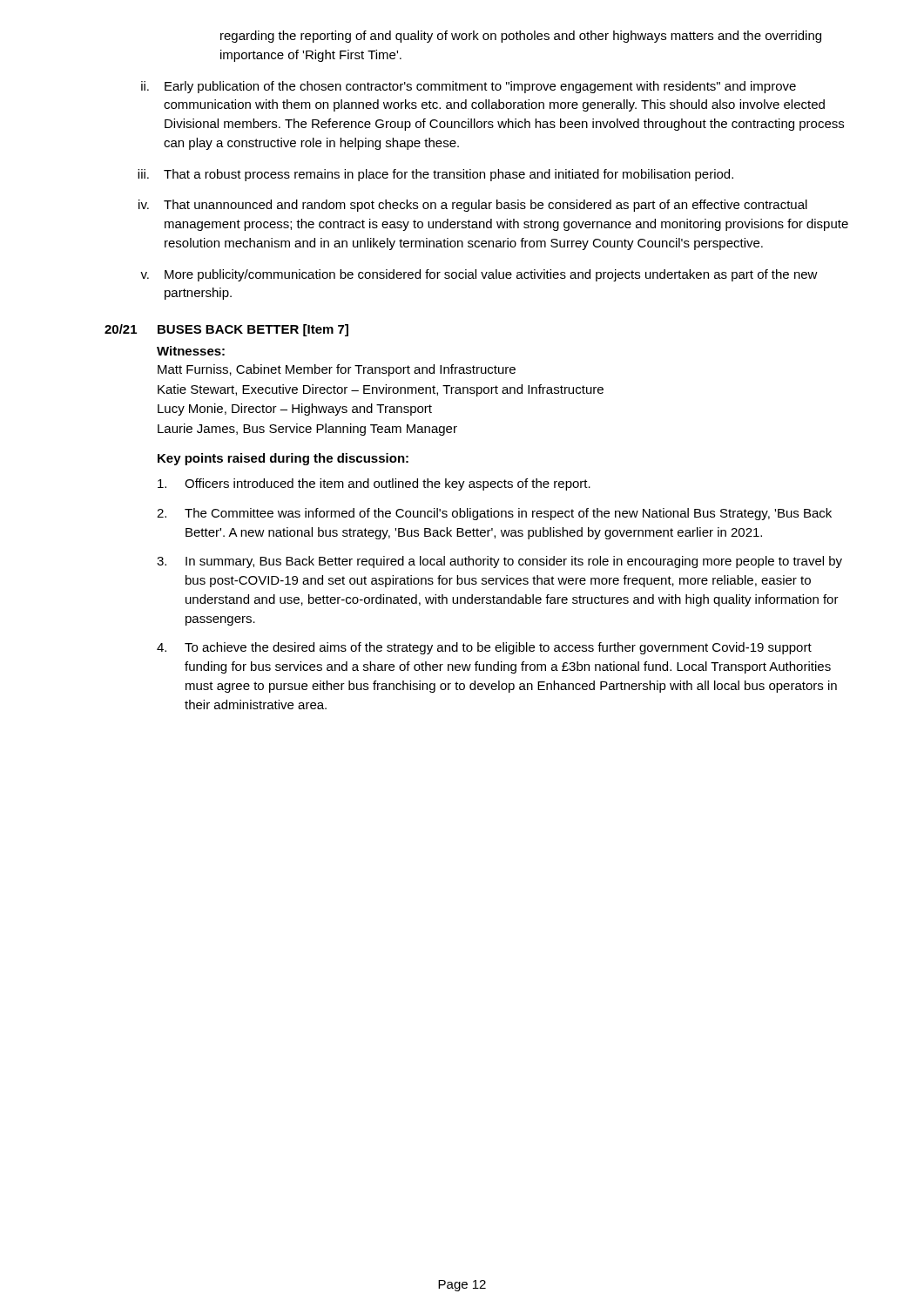Navigate to the text block starting "Witnesses: Matt Furniss, Cabinet"
Image resolution: width=924 pixels, height=1307 pixels.
506,391
